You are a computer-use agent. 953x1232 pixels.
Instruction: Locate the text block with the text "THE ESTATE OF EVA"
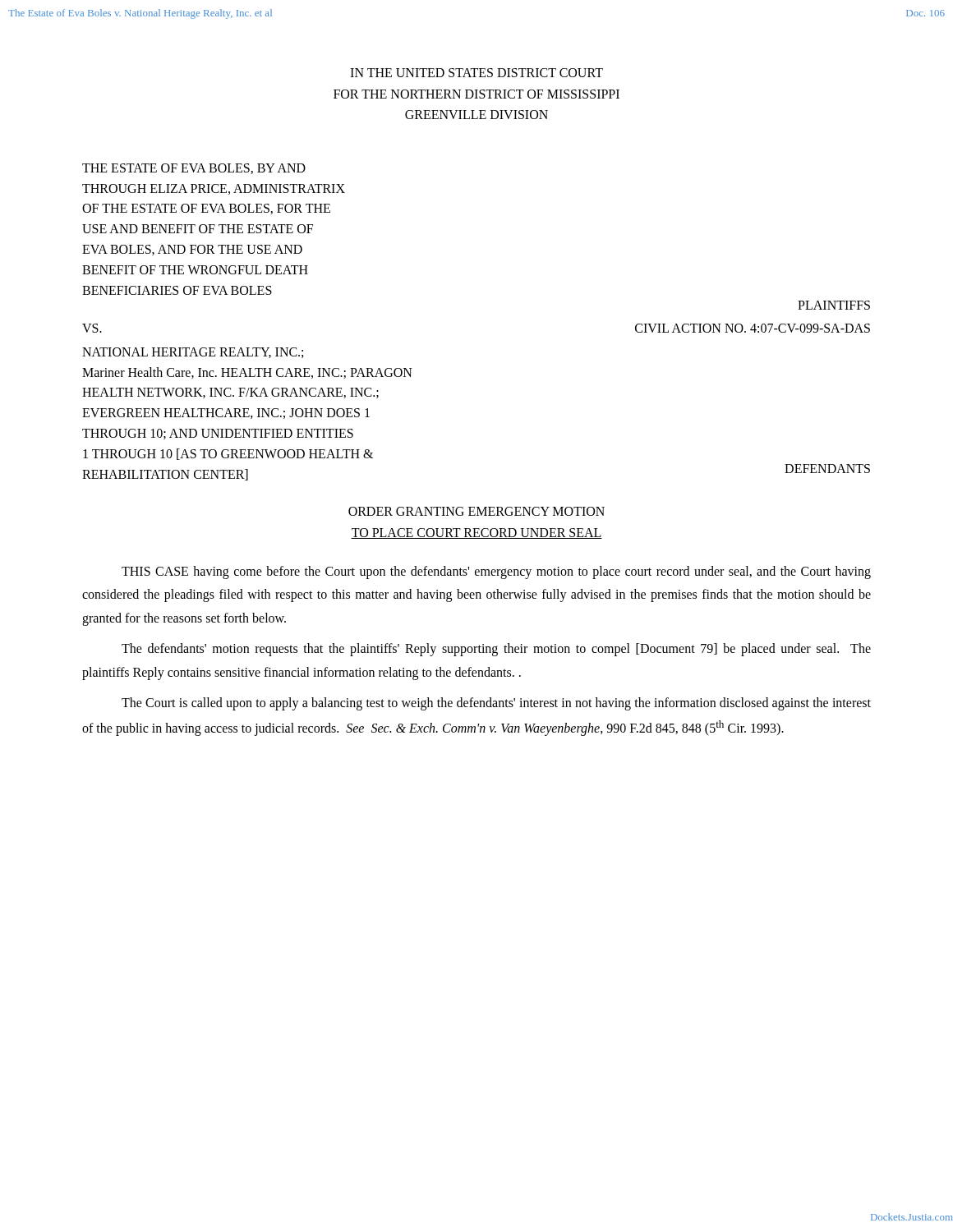point(214,229)
